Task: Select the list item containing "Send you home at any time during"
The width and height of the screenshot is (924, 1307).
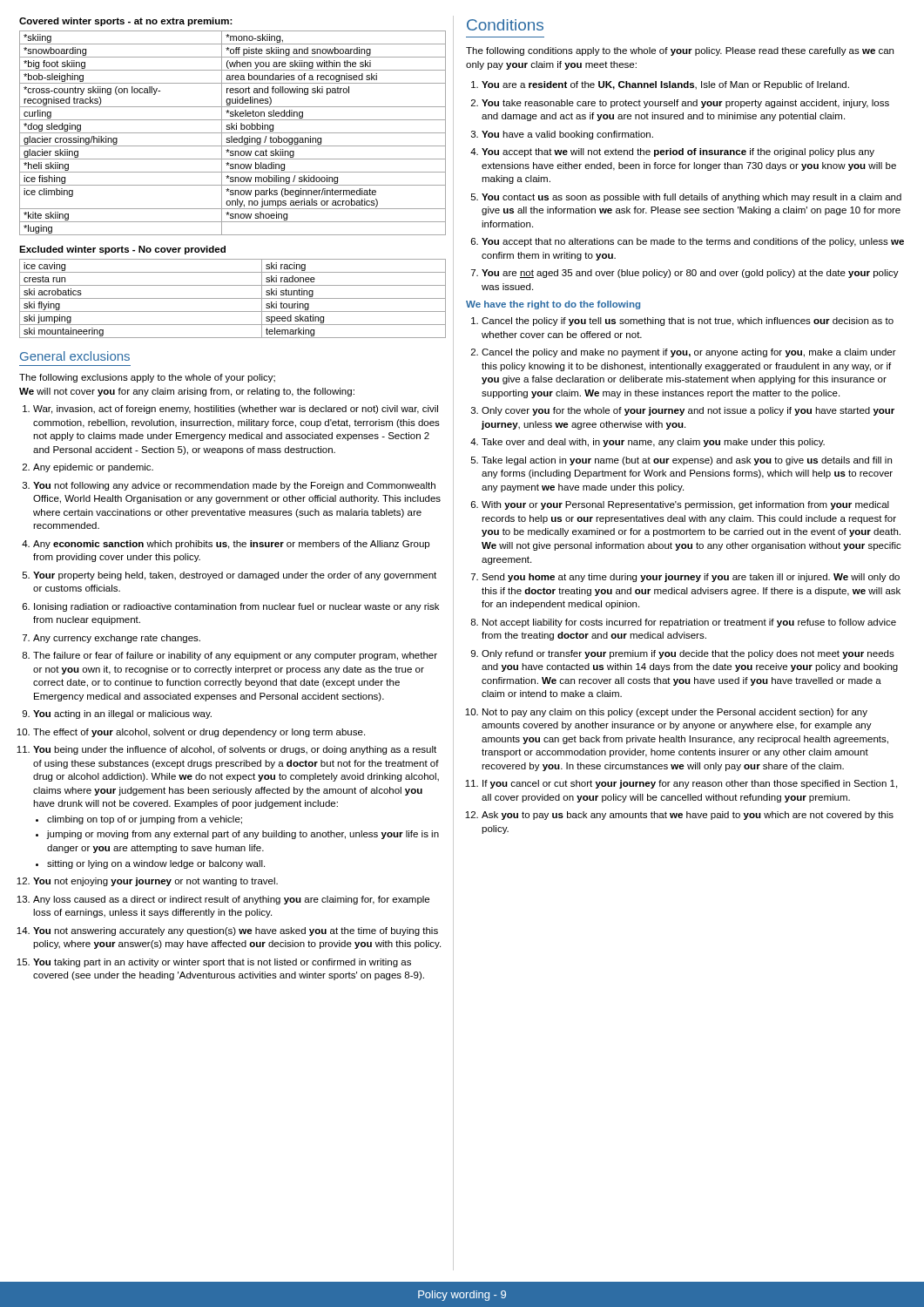Action: (x=691, y=590)
